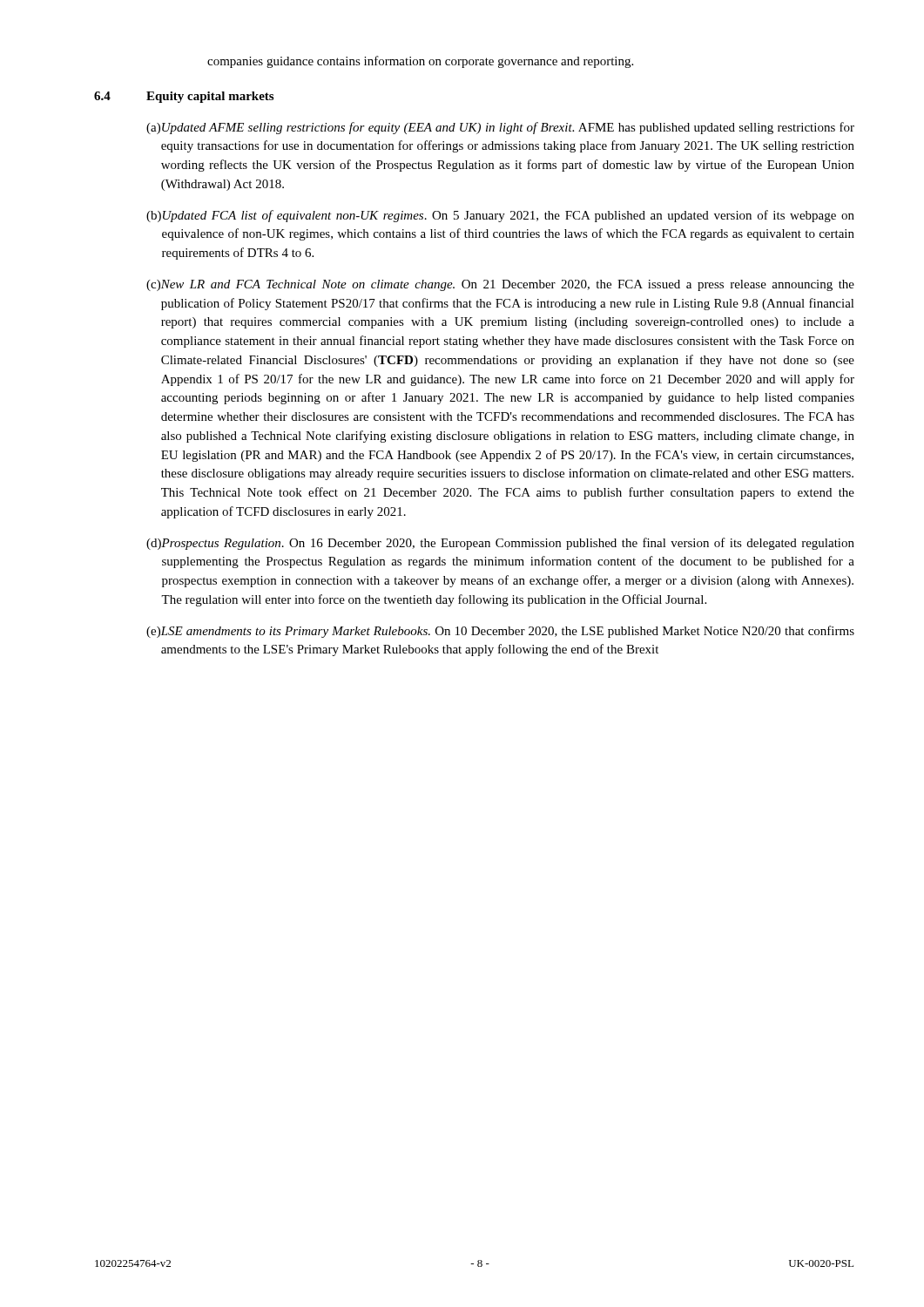Click on the list item containing "(a) Updated AFME selling restrictions for"
This screenshot has width=924, height=1307.
pos(474,156)
